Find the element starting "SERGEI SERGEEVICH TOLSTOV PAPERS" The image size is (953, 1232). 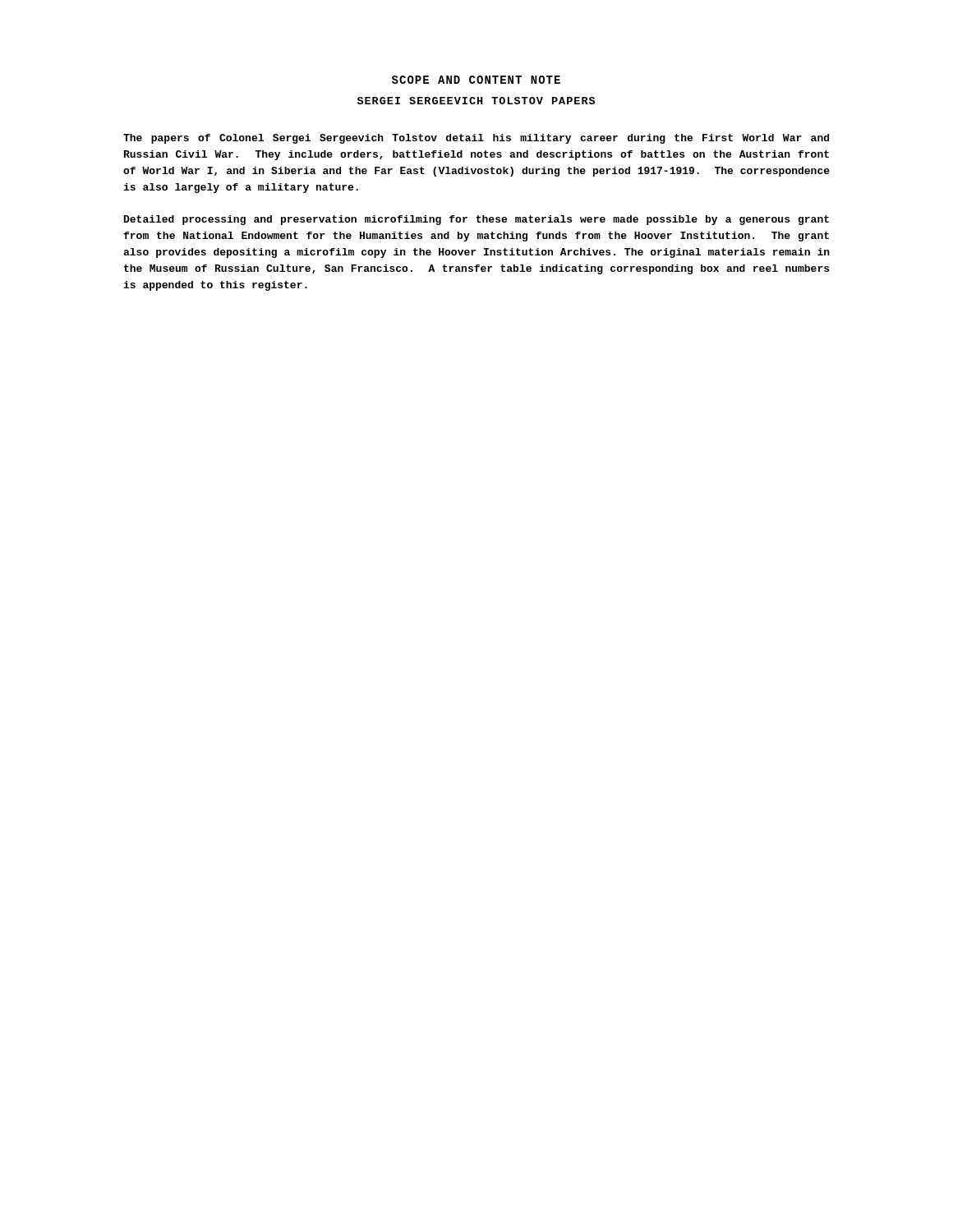point(476,101)
